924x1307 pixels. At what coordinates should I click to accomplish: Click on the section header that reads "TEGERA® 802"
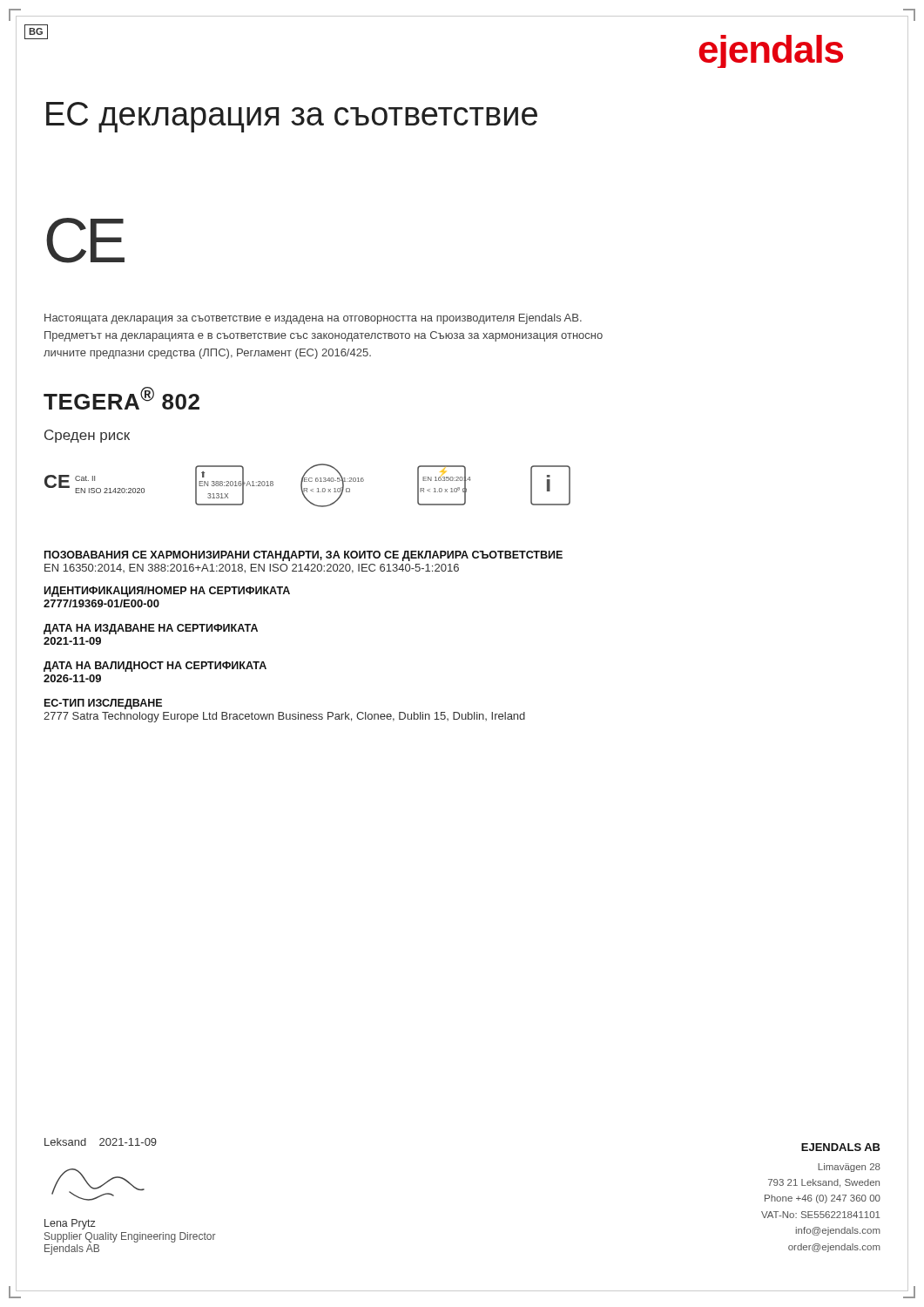coord(122,399)
